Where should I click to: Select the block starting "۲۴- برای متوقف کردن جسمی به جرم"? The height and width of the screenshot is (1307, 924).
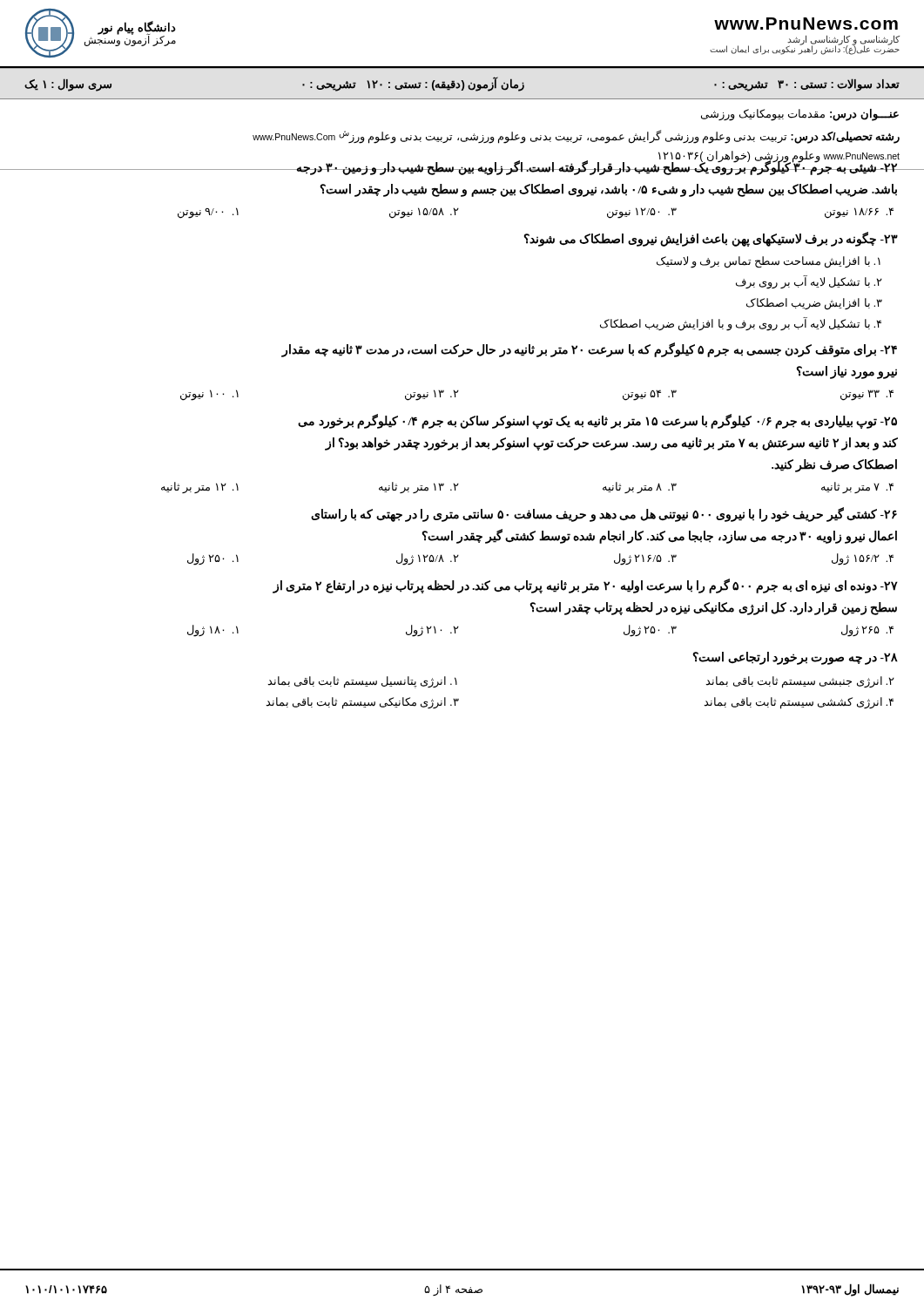pyautogui.click(x=589, y=350)
